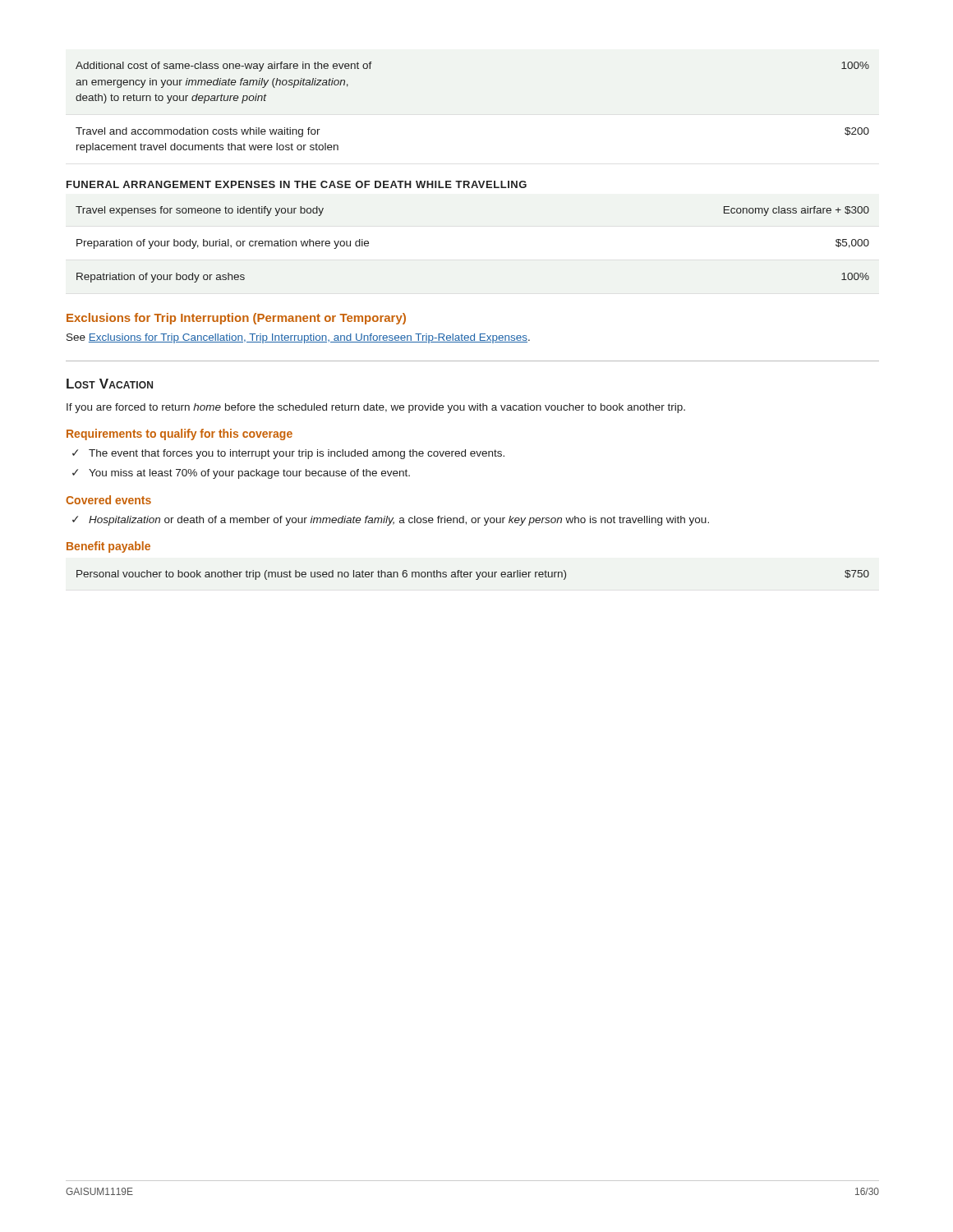This screenshot has height=1232, width=953.
Task: Locate the title with the text "Lost Vacation"
Action: coord(110,384)
